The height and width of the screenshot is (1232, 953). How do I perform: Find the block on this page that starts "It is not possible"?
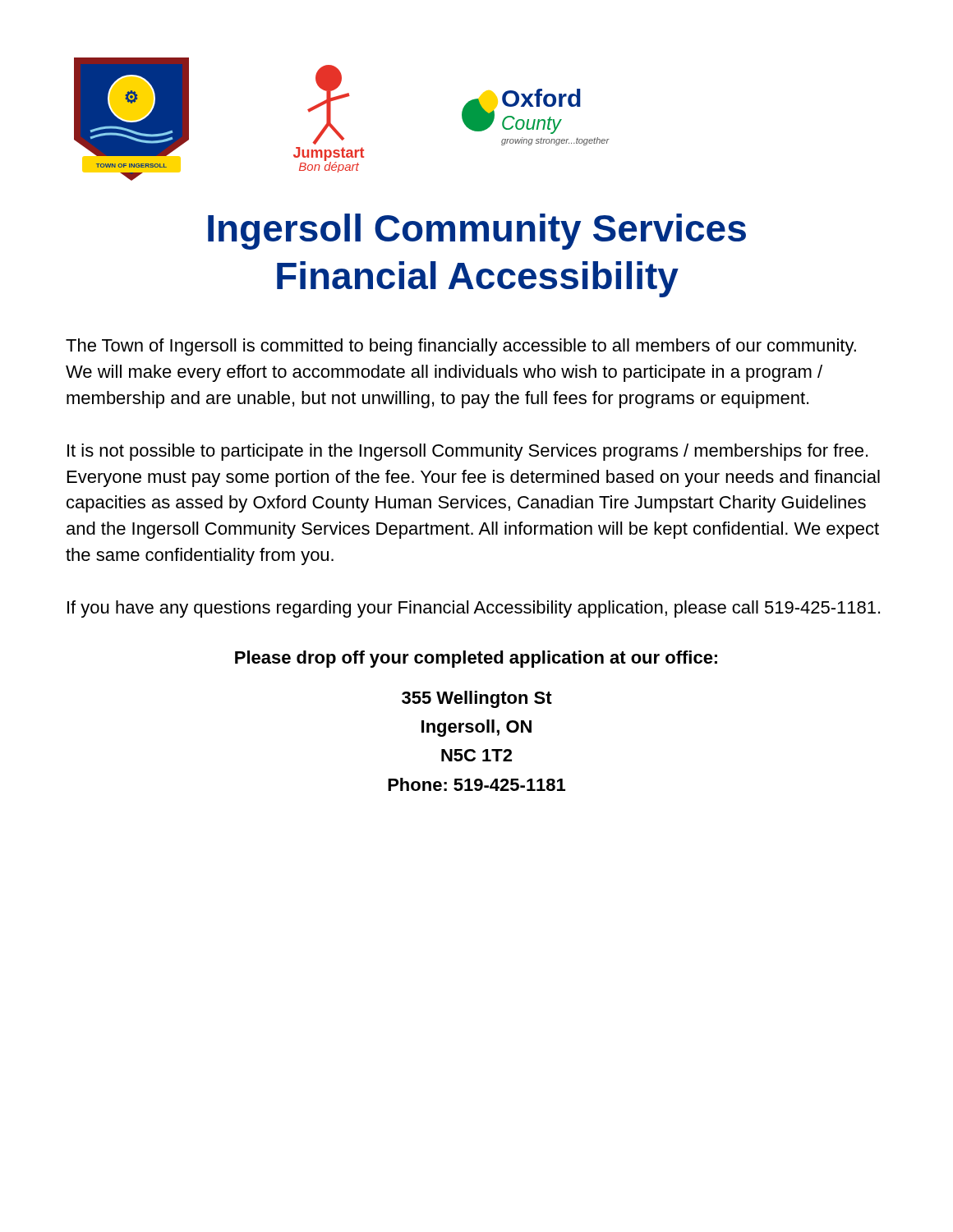473,503
